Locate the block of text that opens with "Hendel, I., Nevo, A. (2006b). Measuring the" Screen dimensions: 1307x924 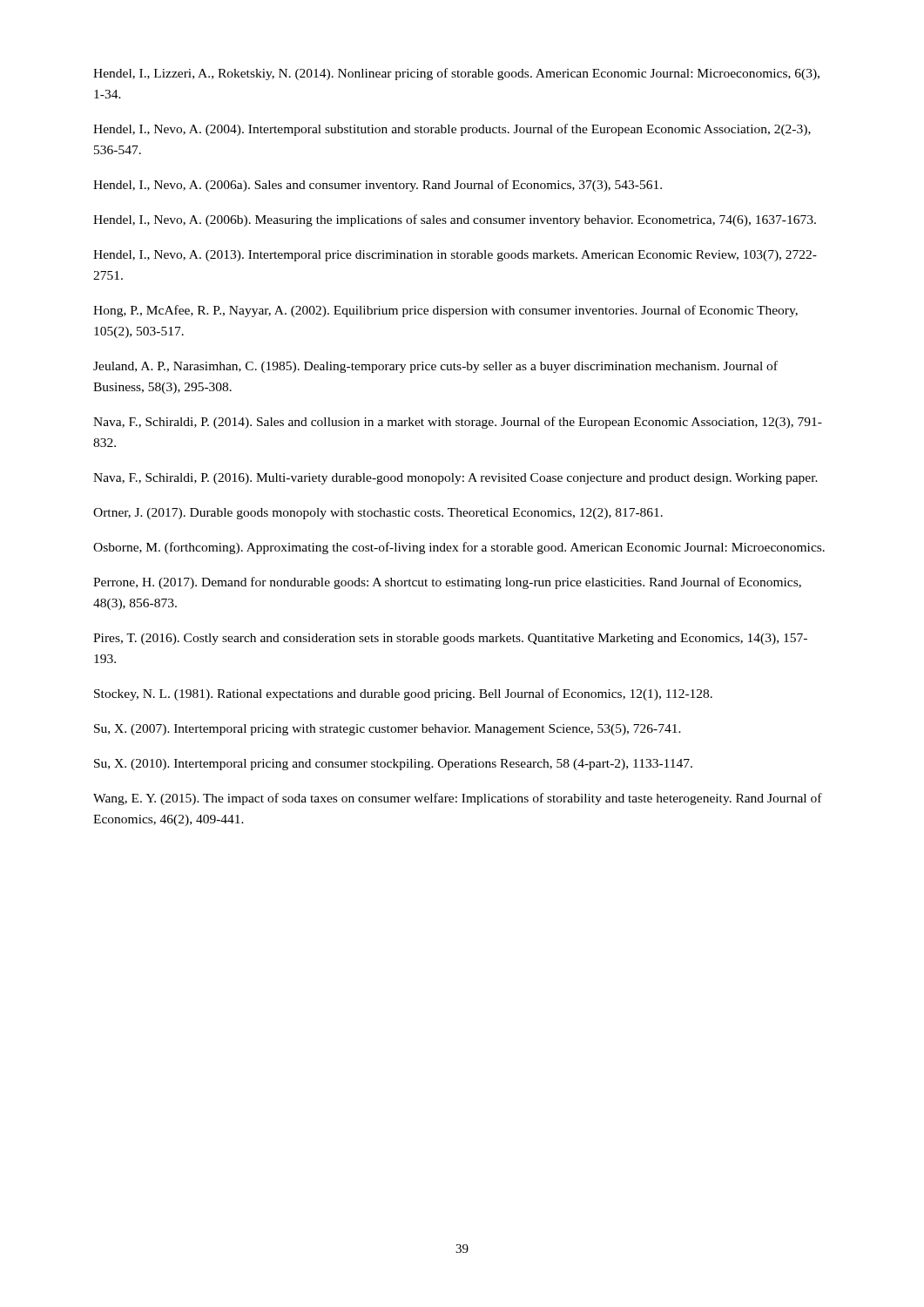click(x=455, y=219)
